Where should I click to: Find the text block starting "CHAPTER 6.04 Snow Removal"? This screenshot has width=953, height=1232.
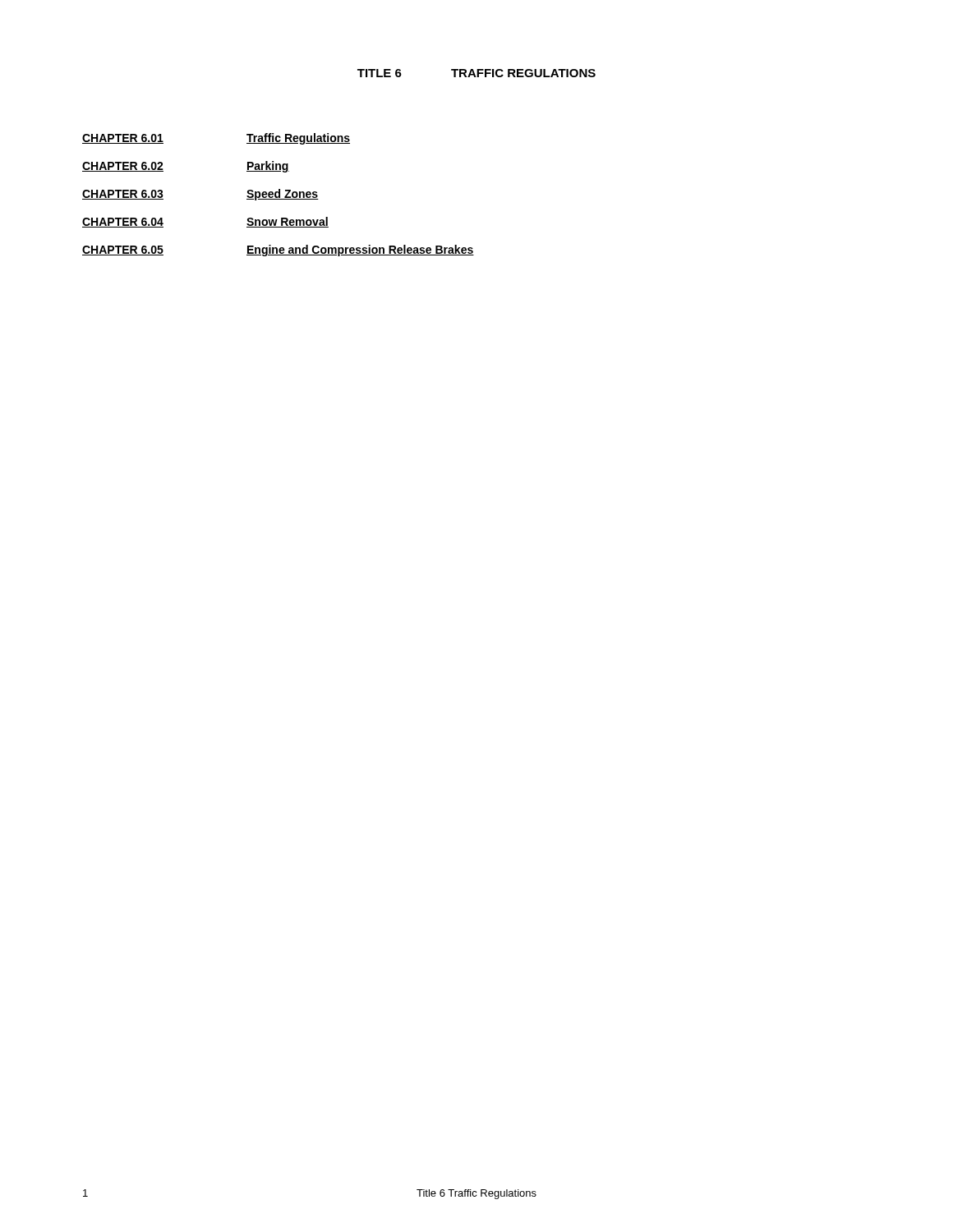coord(123,222)
